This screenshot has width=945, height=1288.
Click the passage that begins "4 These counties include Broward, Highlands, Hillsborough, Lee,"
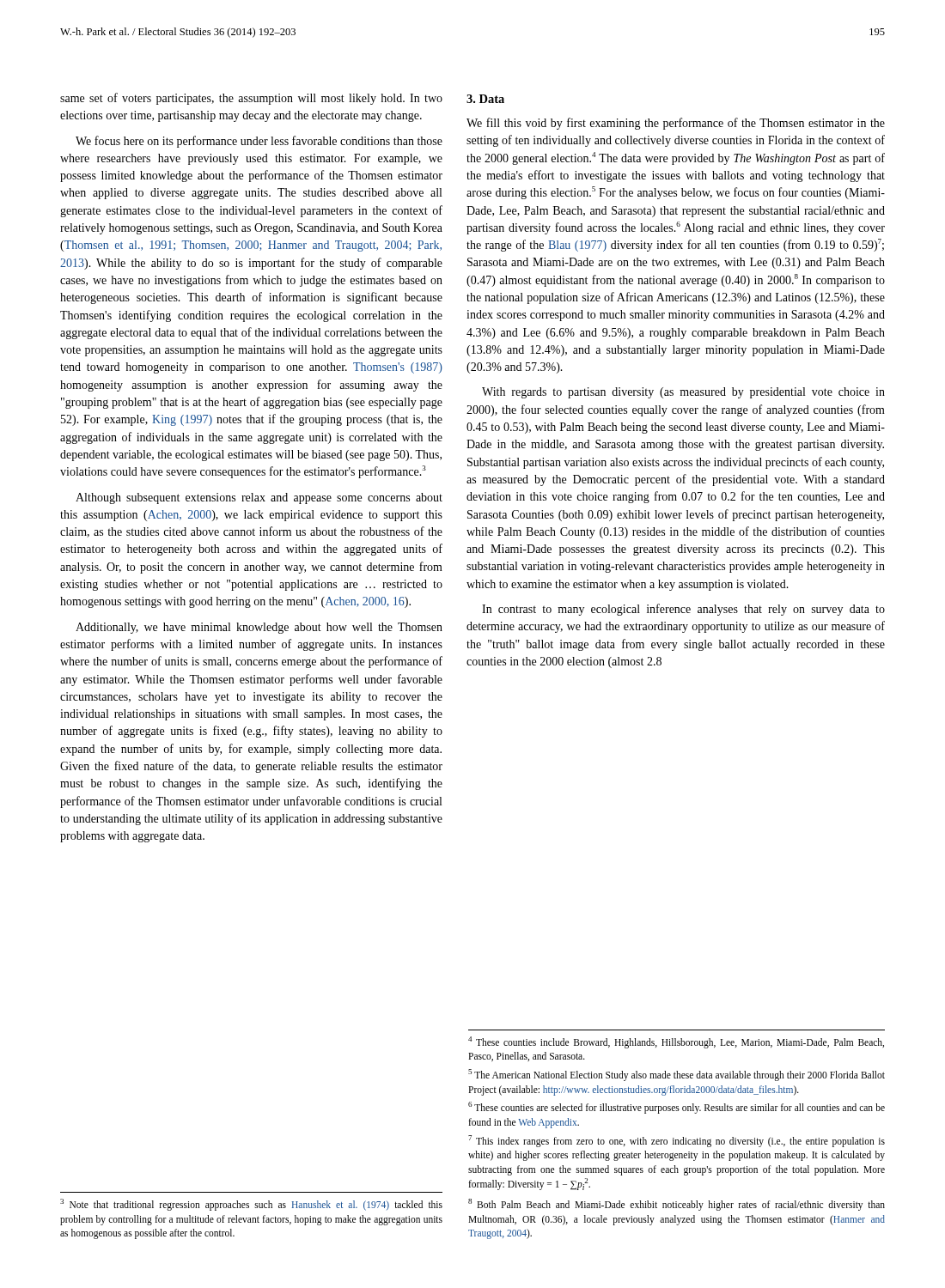tap(677, 1138)
